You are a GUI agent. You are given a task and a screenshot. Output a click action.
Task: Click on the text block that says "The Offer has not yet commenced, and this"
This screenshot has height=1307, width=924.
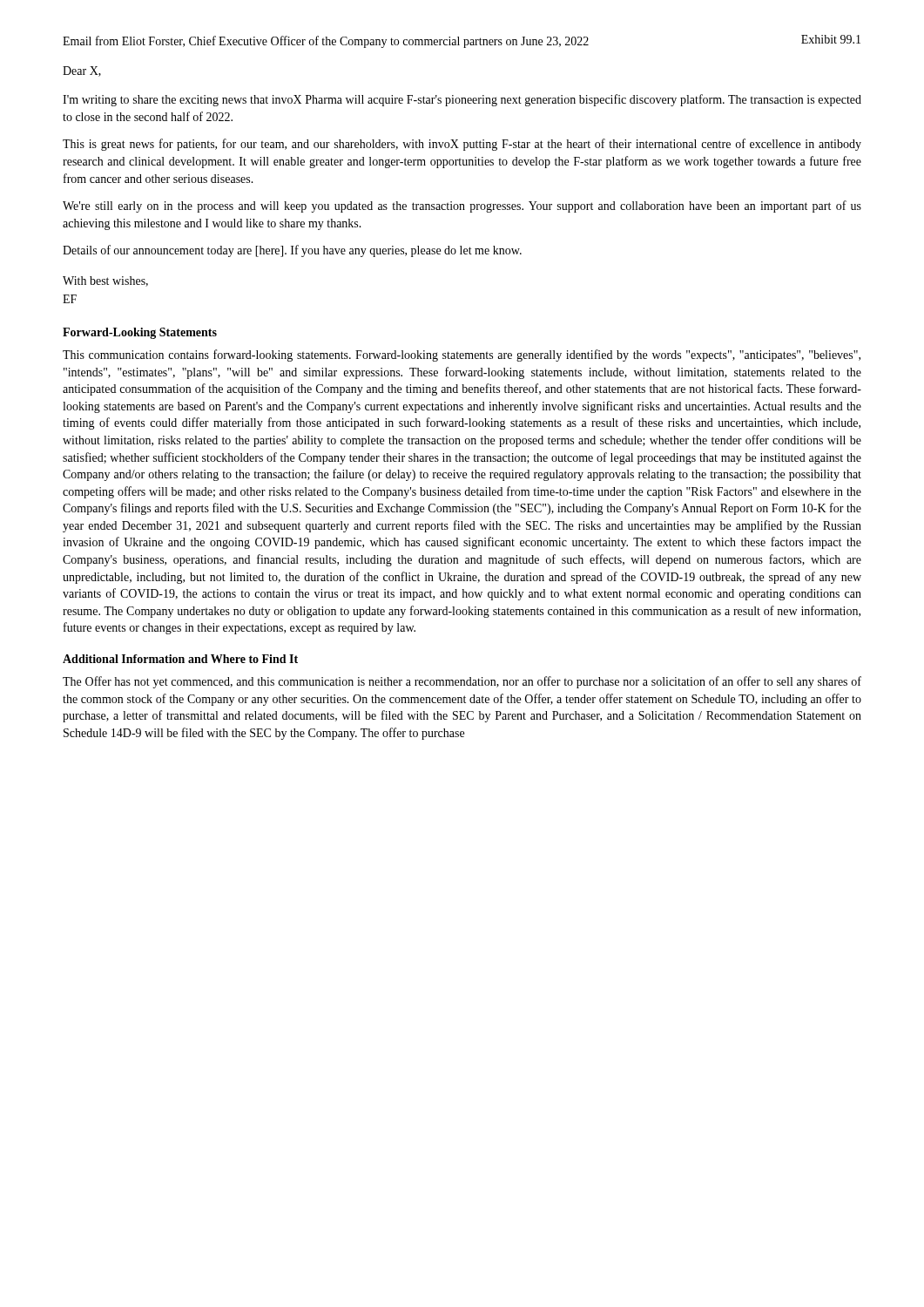click(462, 707)
